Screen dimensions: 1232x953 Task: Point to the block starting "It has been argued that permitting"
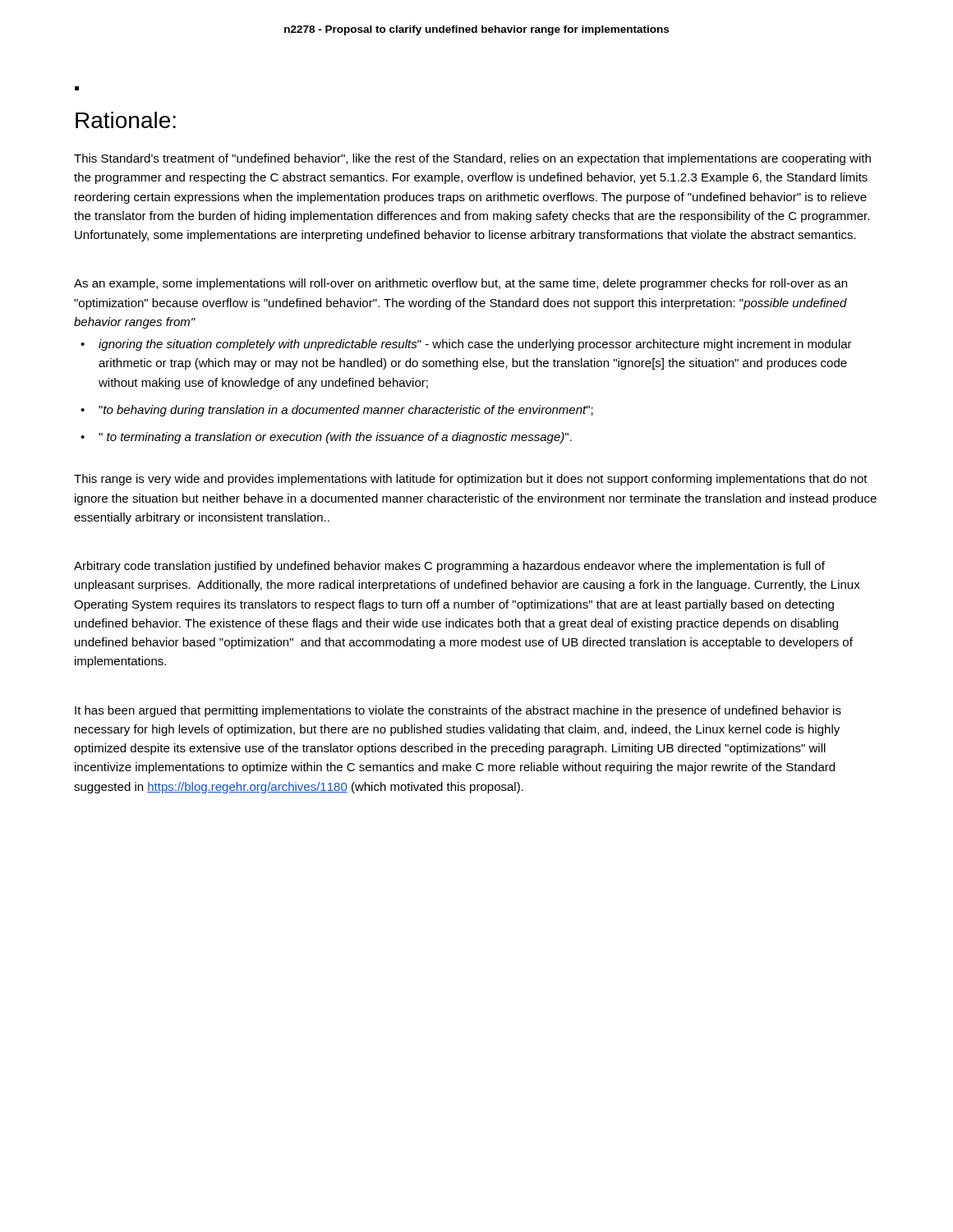[x=458, y=748]
